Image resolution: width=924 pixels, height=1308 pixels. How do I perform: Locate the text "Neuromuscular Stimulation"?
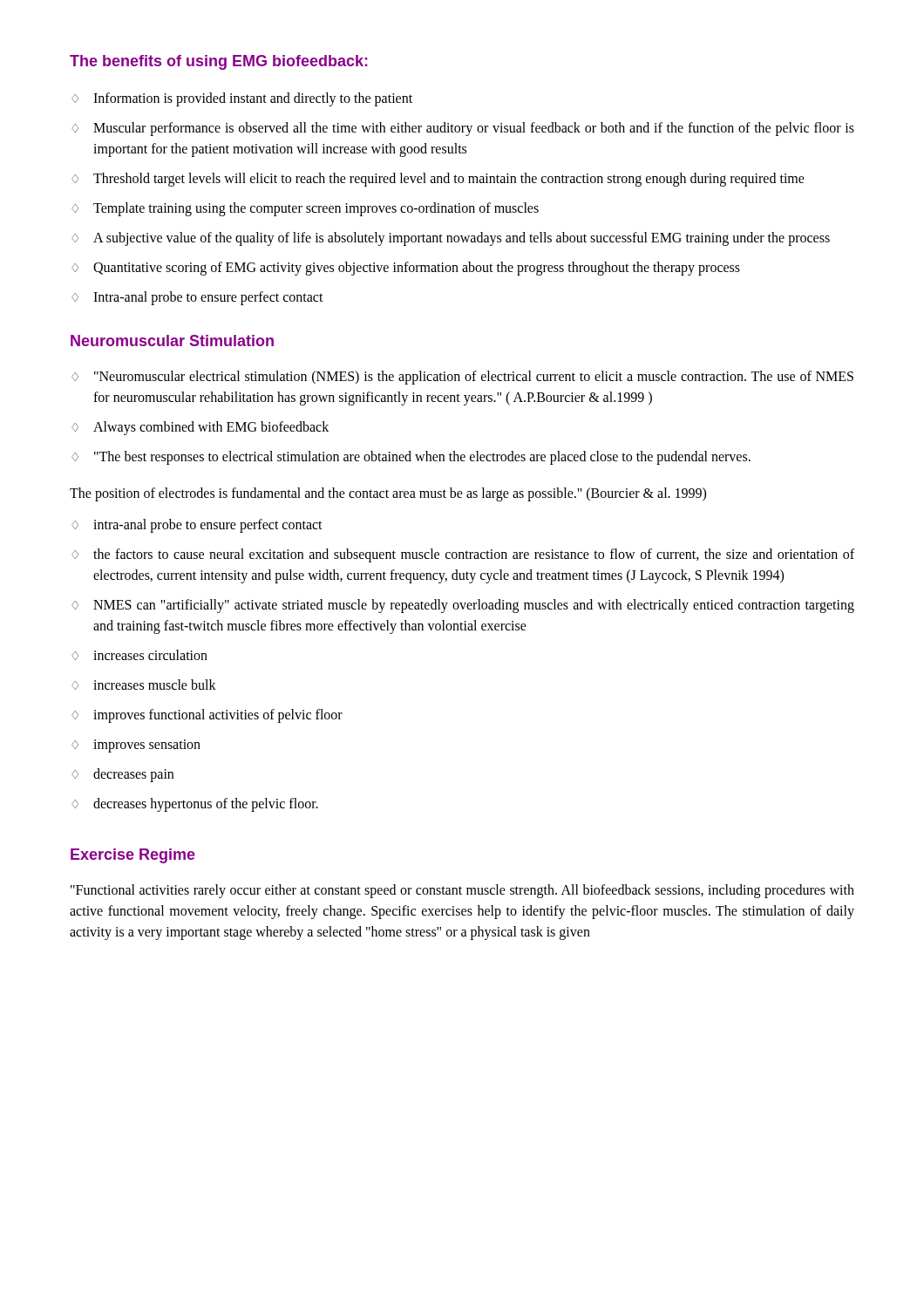[172, 341]
